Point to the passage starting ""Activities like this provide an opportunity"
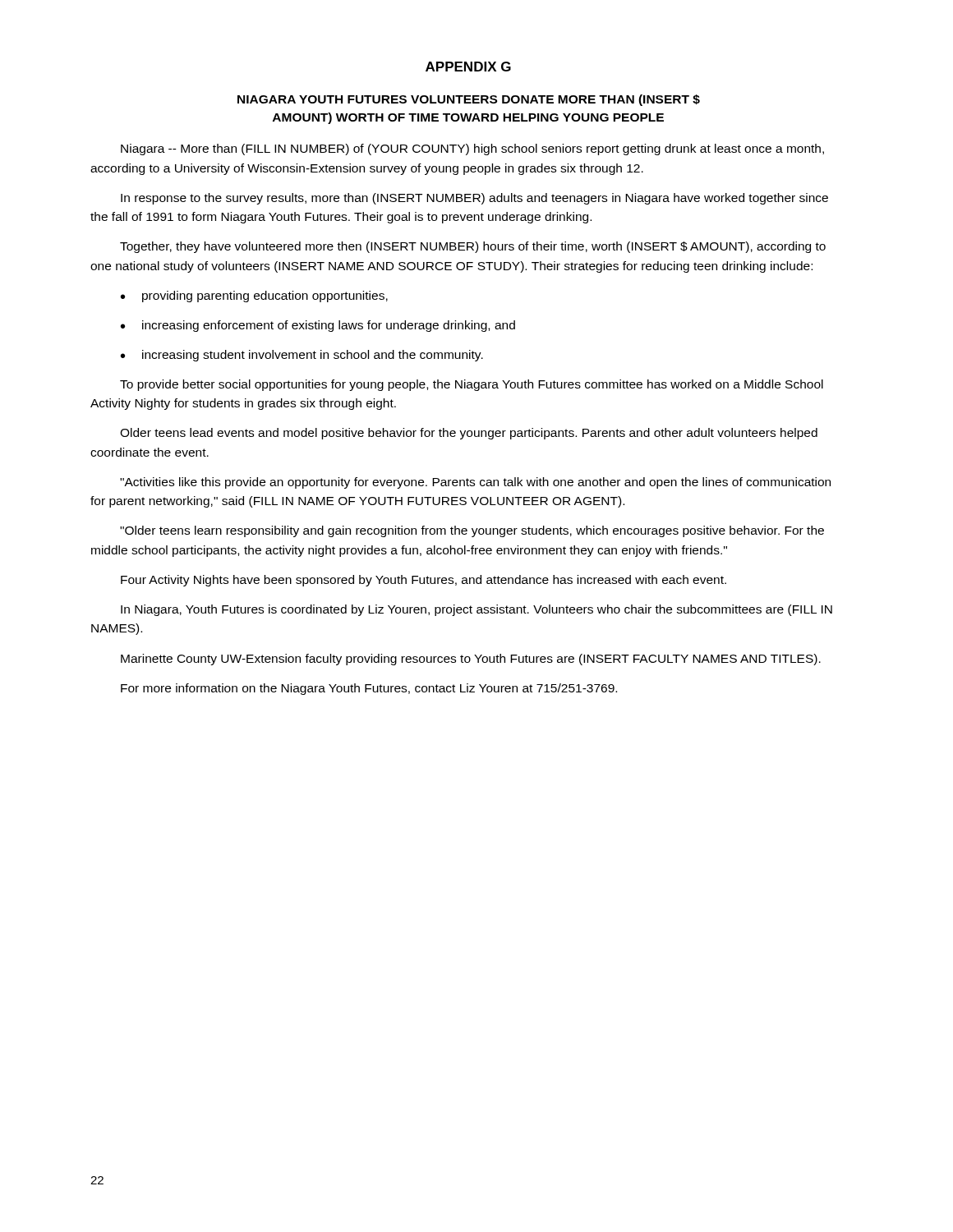Viewport: 953px width, 1232px height. click(x=461, y=491)
